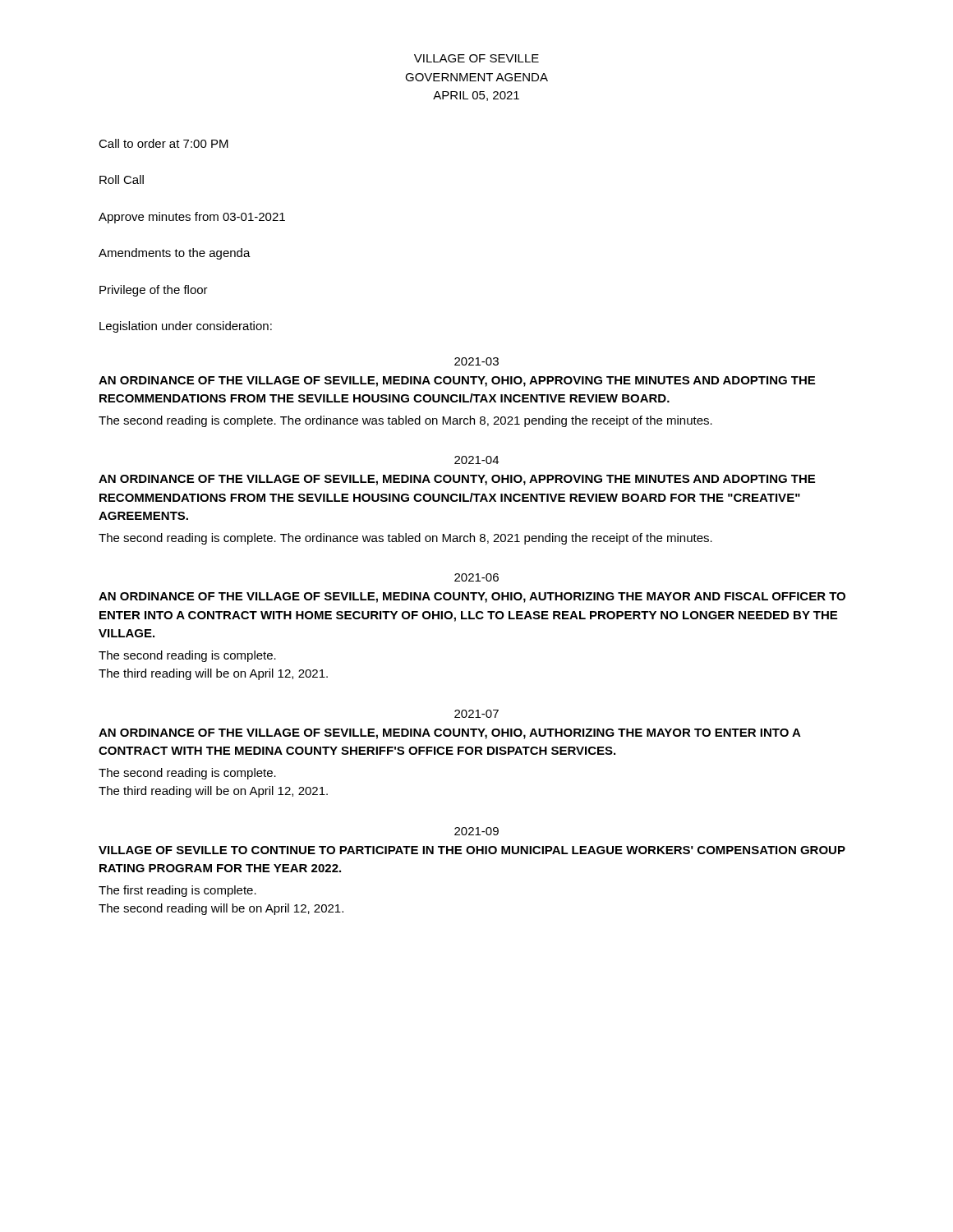
Task: Click on the passage starting "Amendments to the agenda"
Action: pyautogui.click(x=174, y=253)
